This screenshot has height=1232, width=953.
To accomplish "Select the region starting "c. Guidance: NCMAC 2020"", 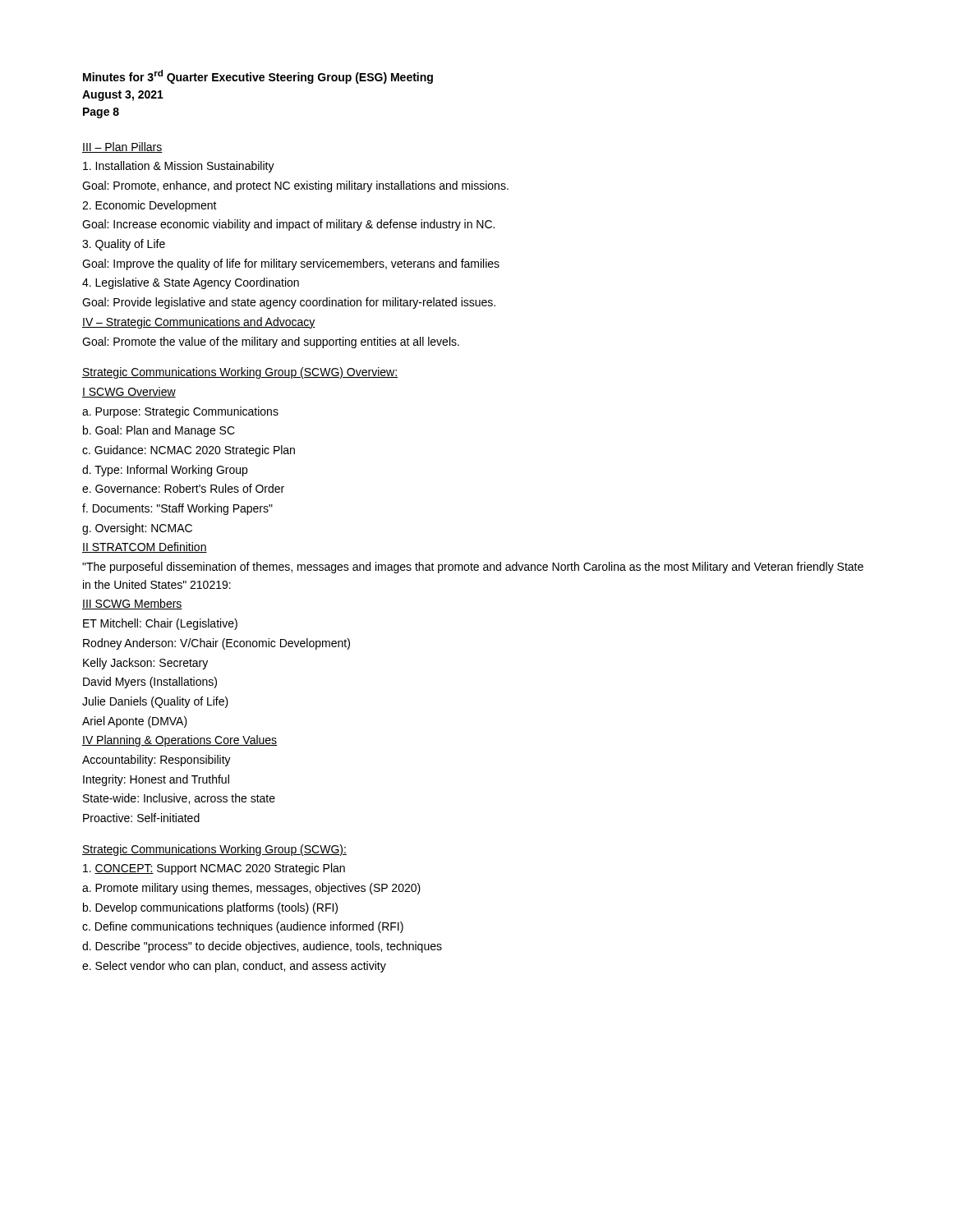I will click(189, 450).
